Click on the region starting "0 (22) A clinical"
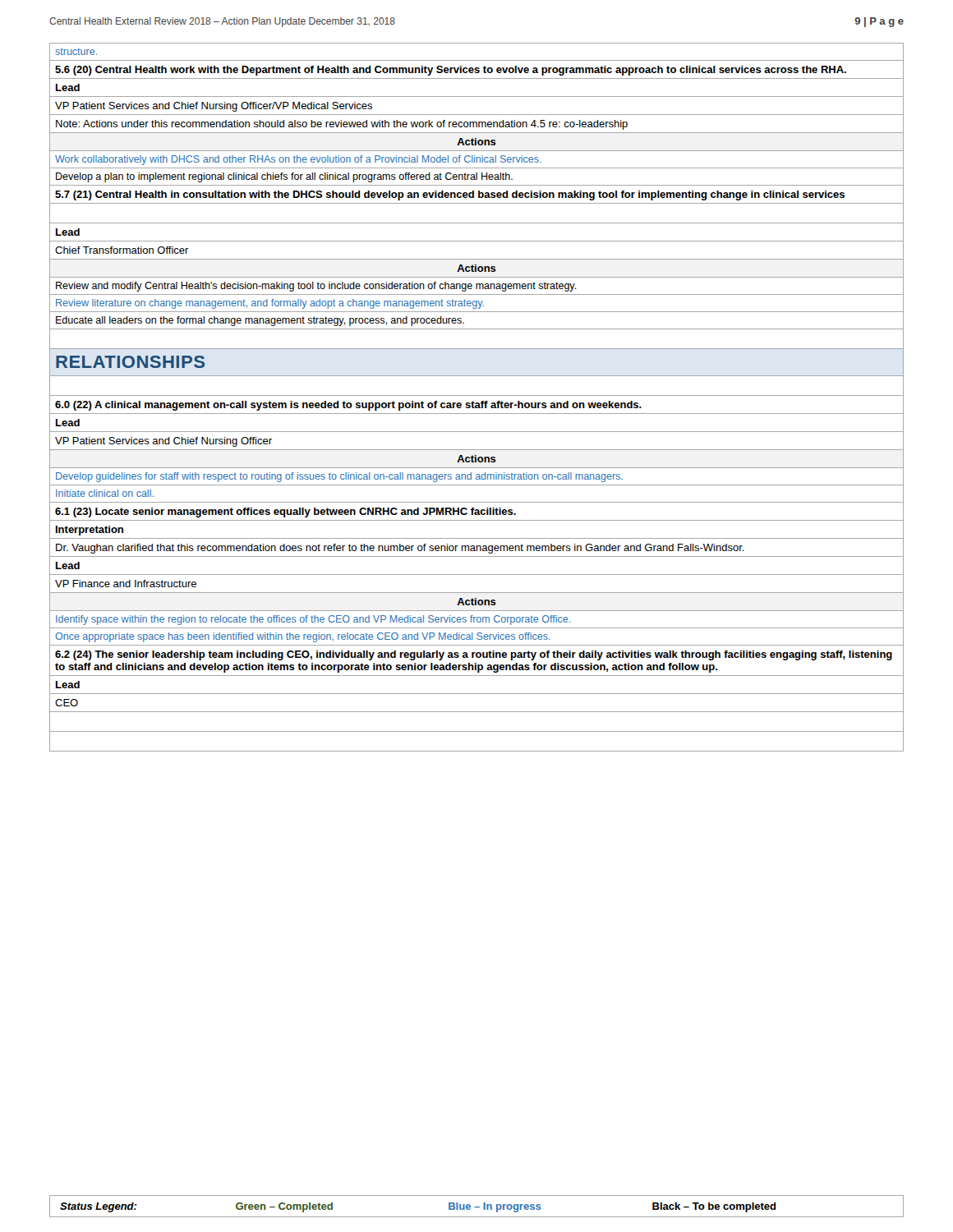 348,404
